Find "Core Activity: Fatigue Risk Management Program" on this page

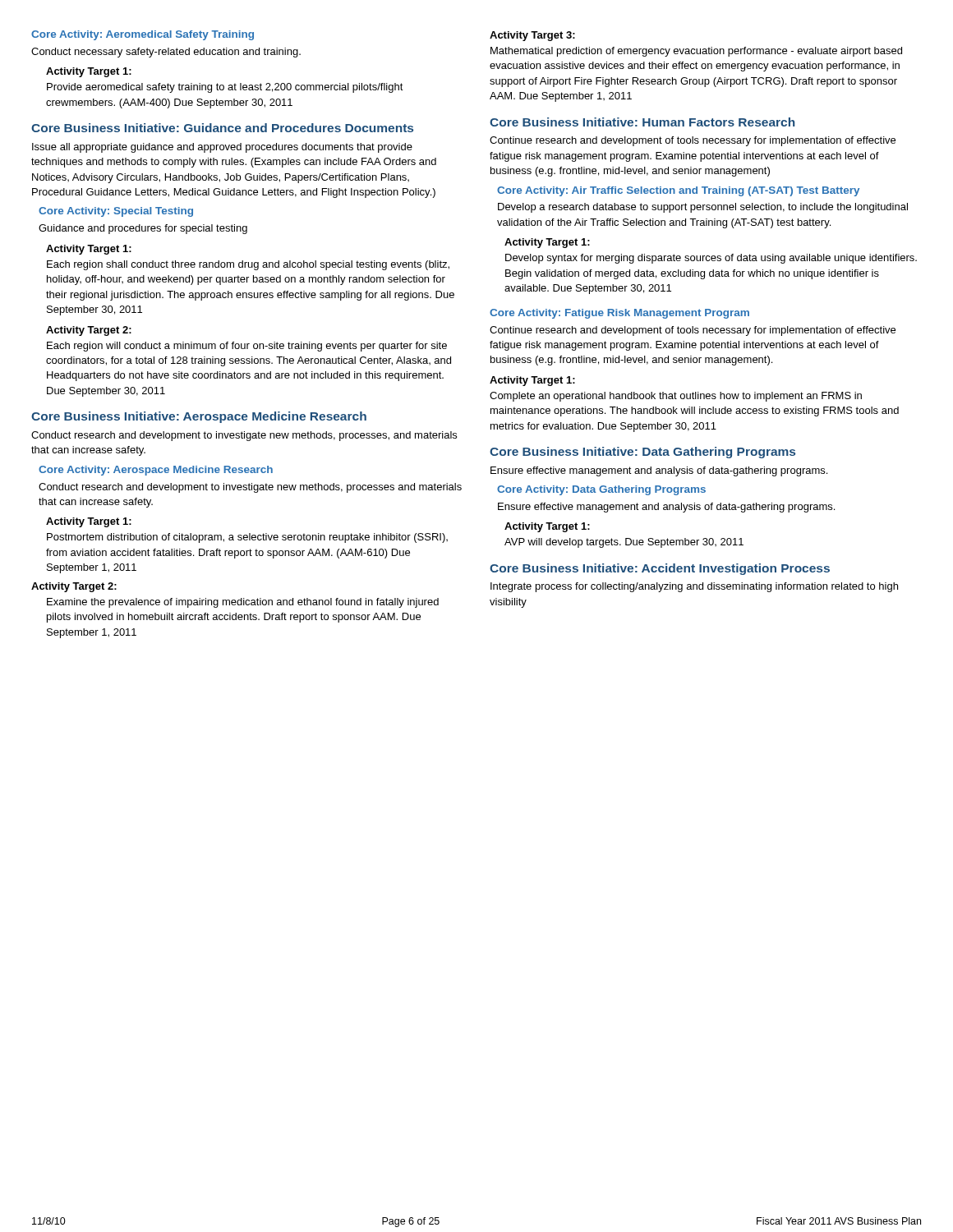(x=706, y=313)
